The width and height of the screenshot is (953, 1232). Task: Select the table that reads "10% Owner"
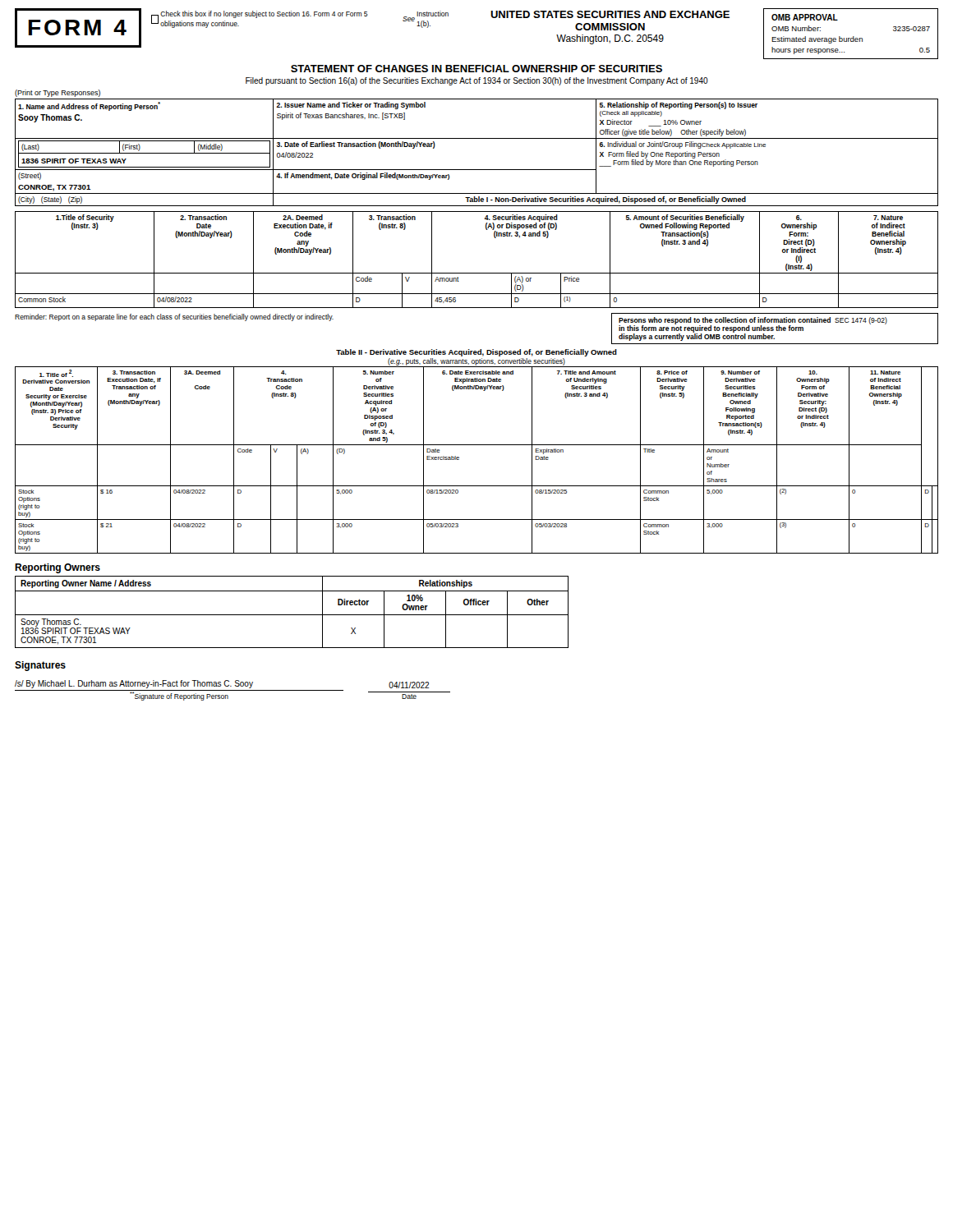click(x=476, y=612)
